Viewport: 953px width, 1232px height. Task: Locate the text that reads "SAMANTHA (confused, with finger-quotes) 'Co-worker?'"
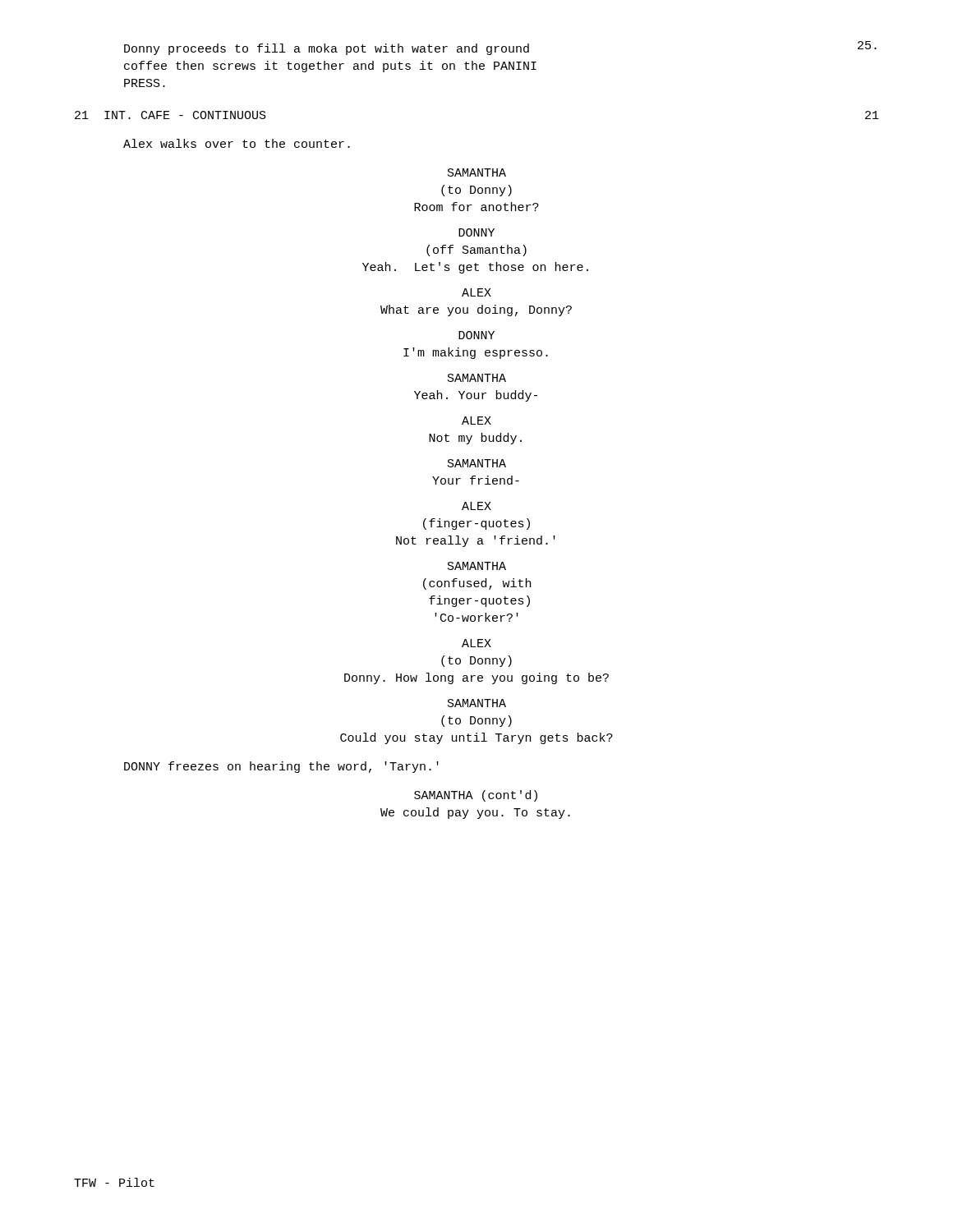click(476, 593)
